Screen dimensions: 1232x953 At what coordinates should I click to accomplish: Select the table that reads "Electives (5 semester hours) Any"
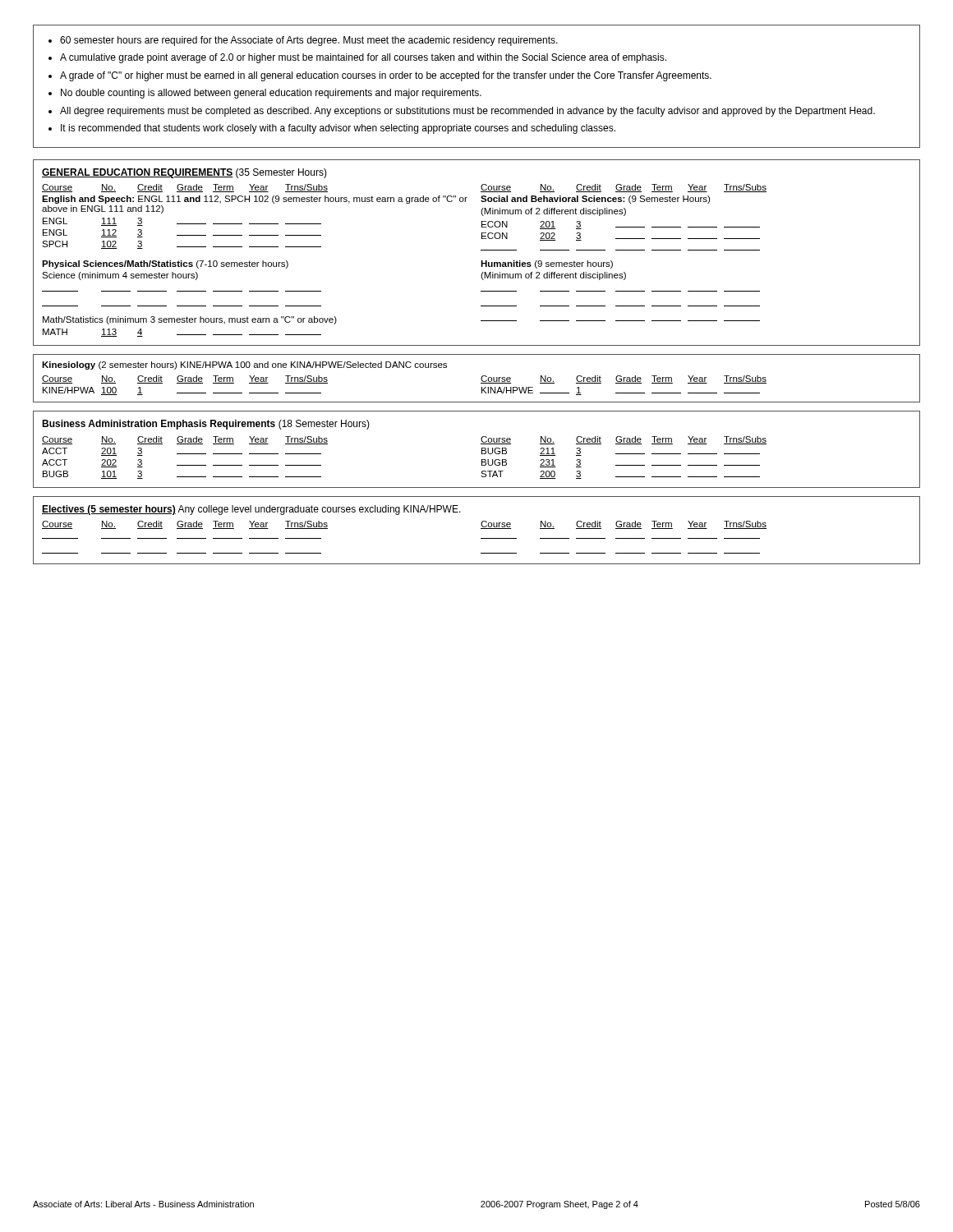click(476, 530)
